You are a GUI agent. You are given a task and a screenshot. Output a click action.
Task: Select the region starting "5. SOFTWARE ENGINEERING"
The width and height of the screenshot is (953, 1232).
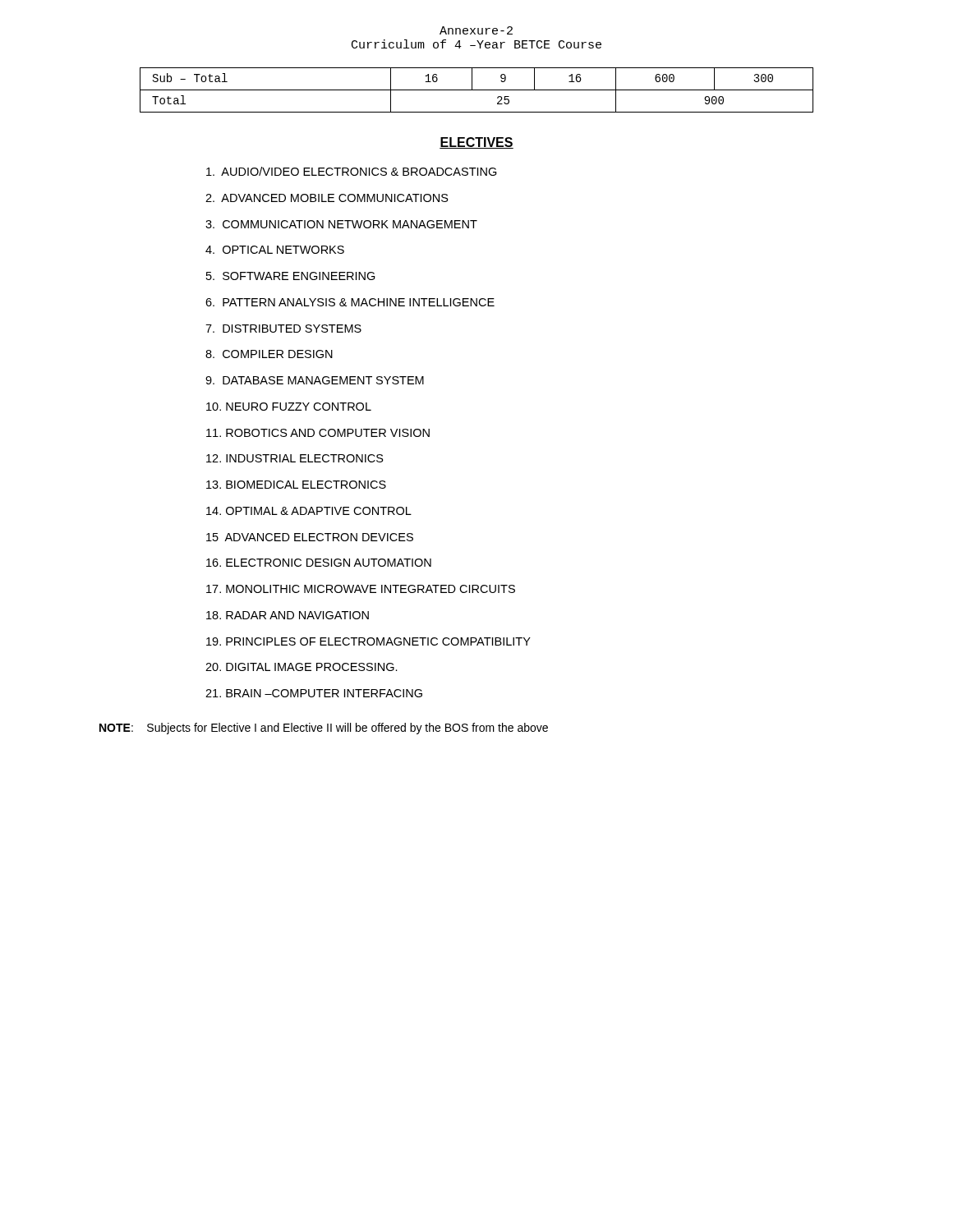point(291,276)
